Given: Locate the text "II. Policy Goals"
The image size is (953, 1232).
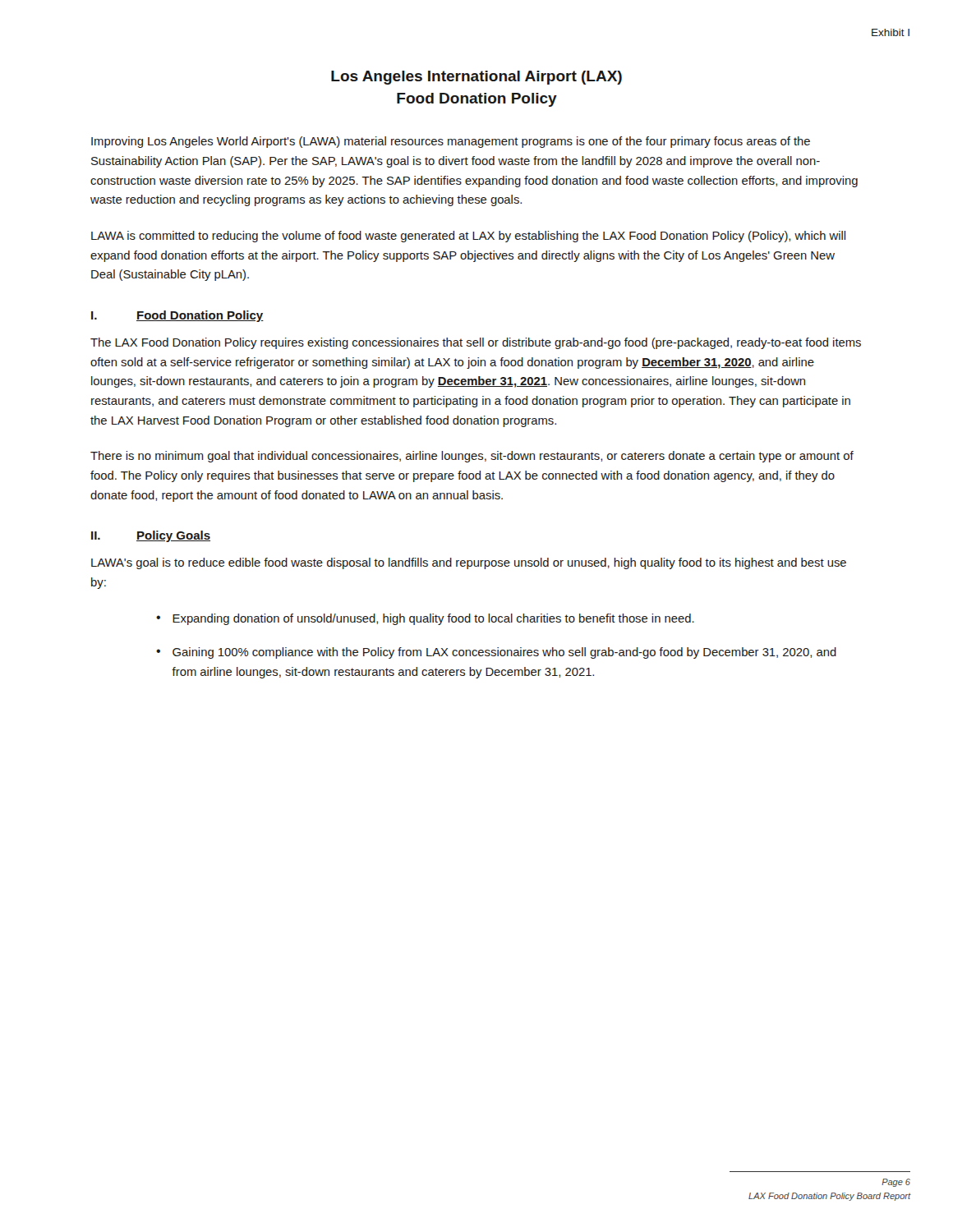Looking at the screenshot, I should click(150, 535).
